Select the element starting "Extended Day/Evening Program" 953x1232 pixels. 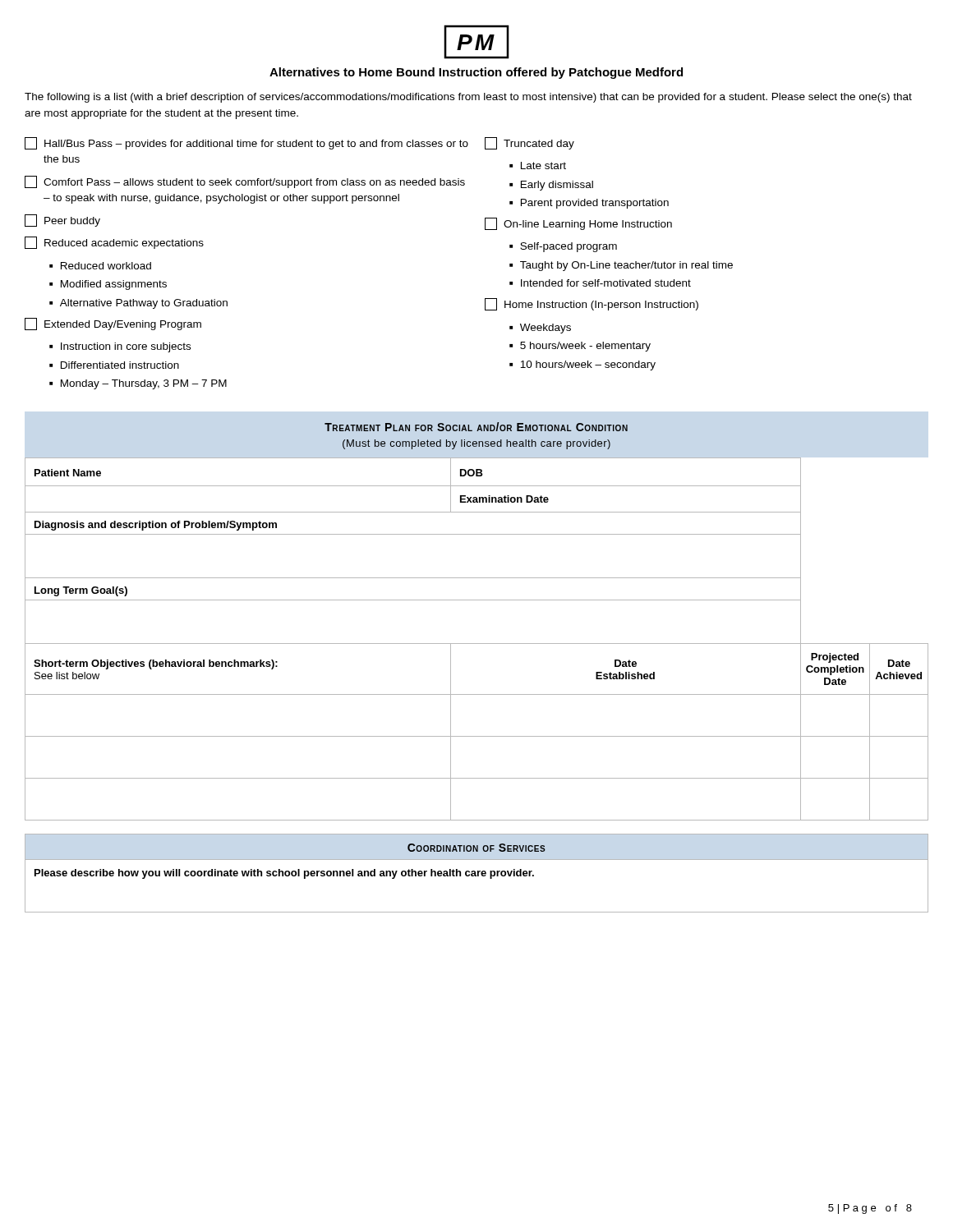(x=113, y=324)
